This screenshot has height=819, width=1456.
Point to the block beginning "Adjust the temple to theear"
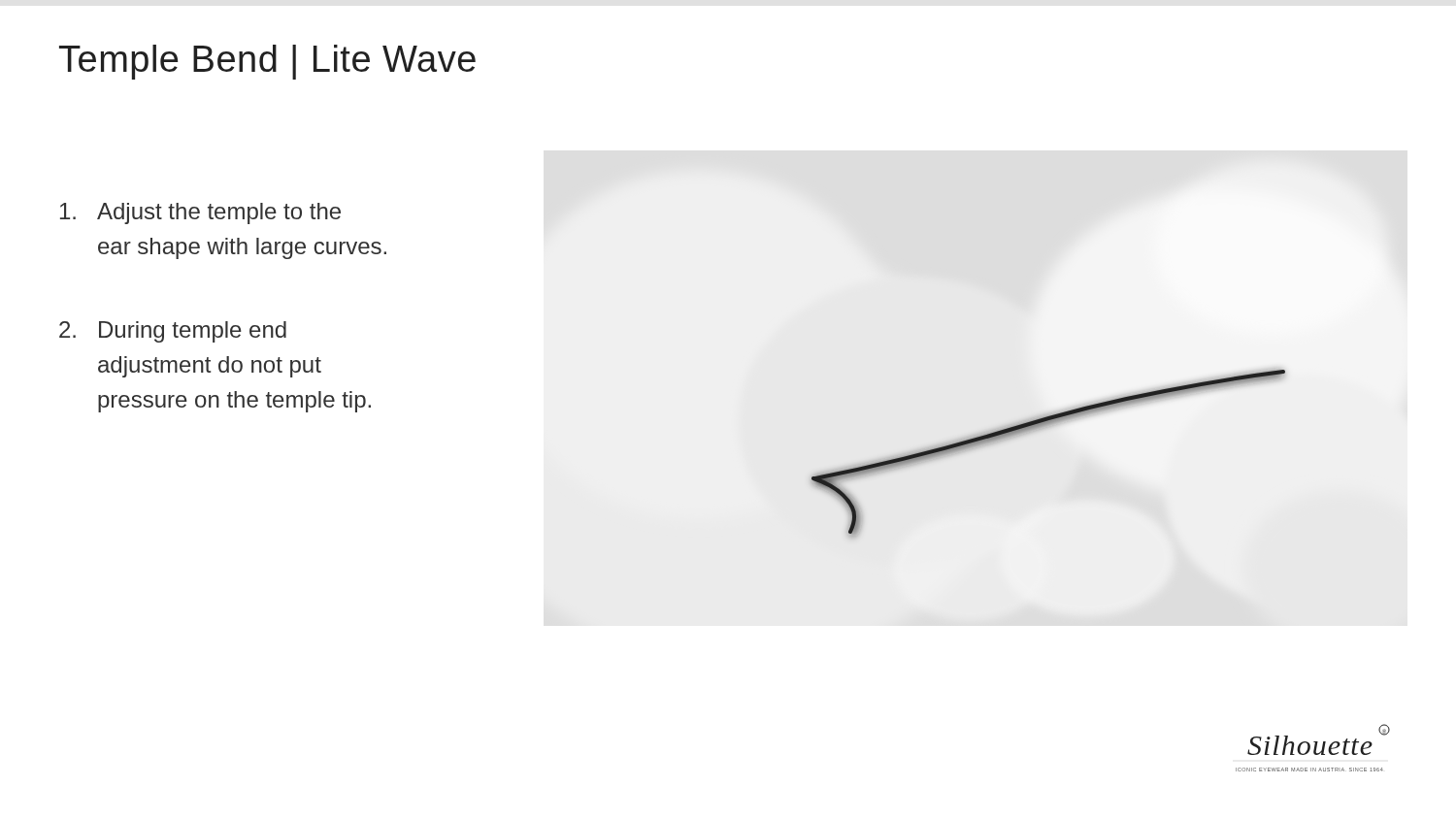pos(200,213)
